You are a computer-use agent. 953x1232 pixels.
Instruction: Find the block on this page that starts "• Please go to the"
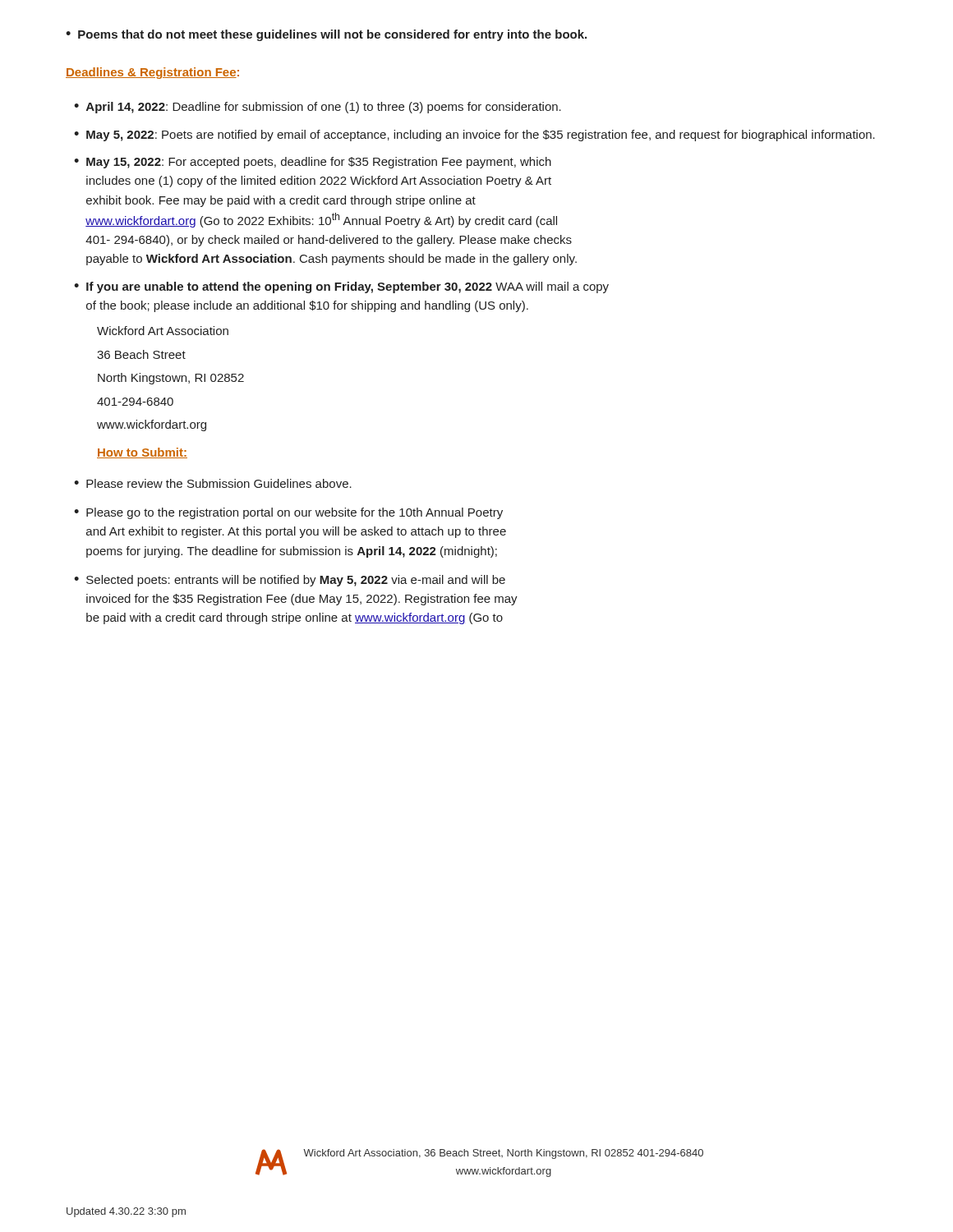point(290,531)
